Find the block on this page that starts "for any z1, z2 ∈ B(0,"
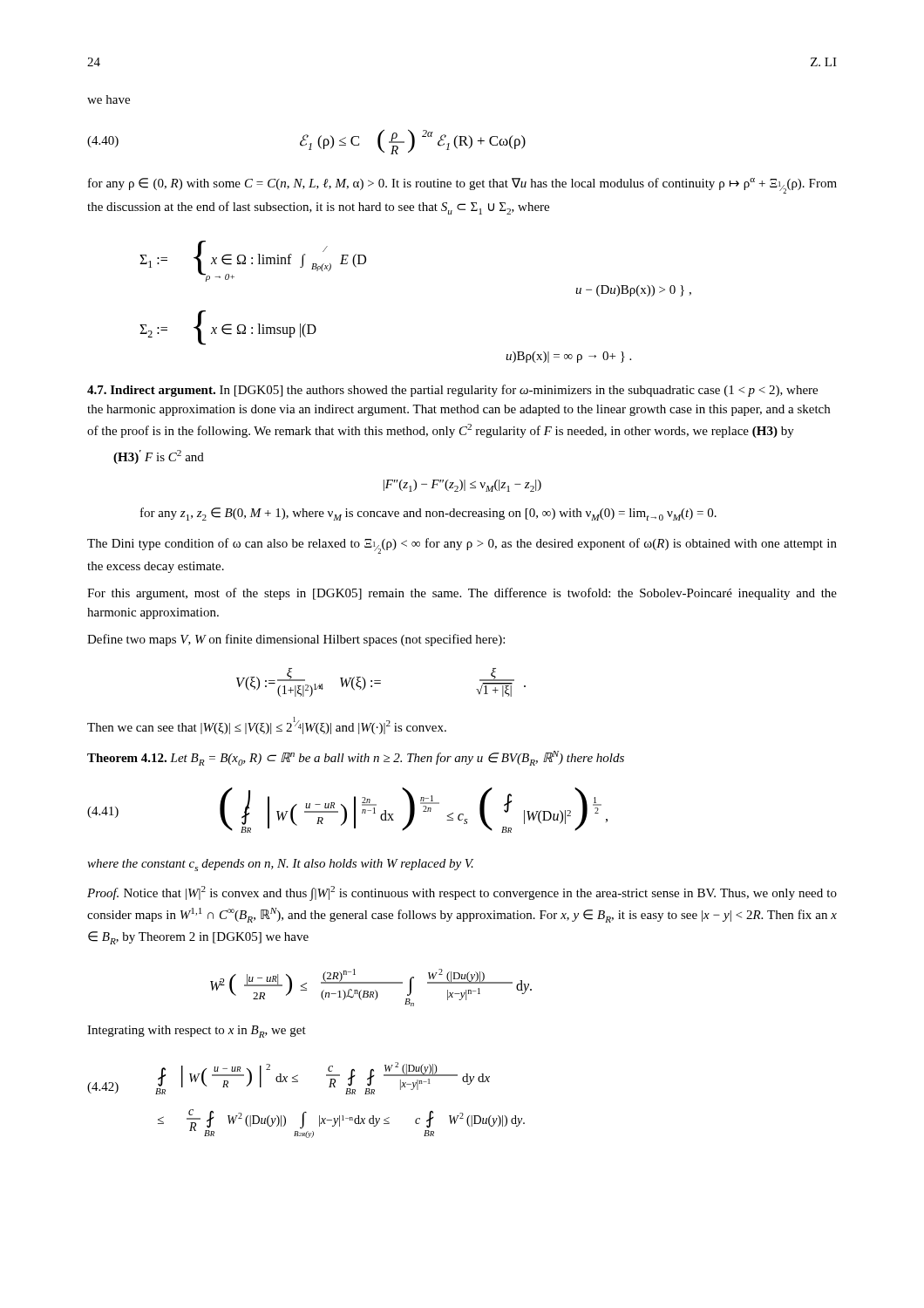The width and height of the screenshot is (924, 1308). (428, 514)
